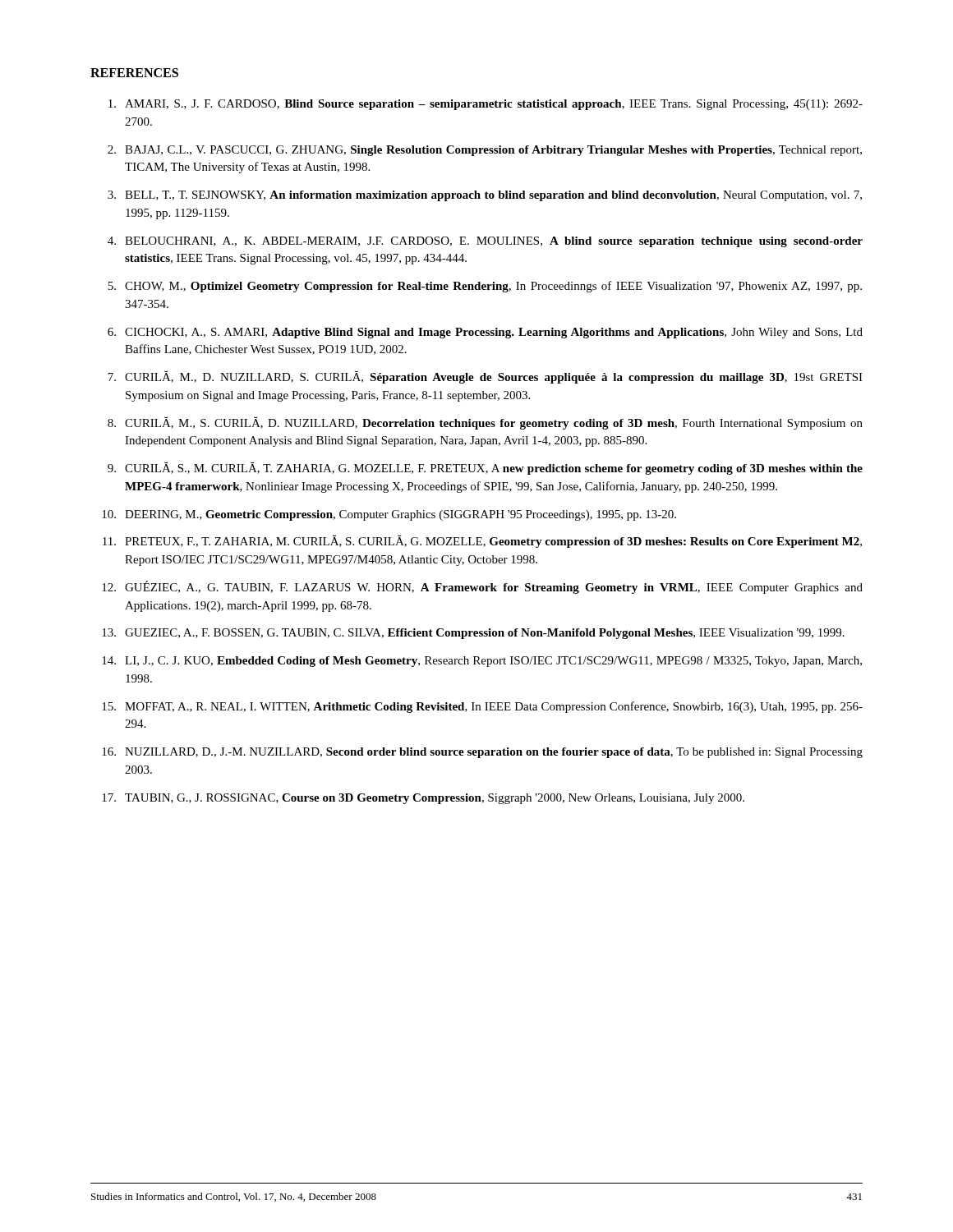Find the block on this page that starts "NUZILLARD, D., J.-M. NUZILLARD, Second"
This screenshot has height=1232, width=953.
click(x=494, y=761)
